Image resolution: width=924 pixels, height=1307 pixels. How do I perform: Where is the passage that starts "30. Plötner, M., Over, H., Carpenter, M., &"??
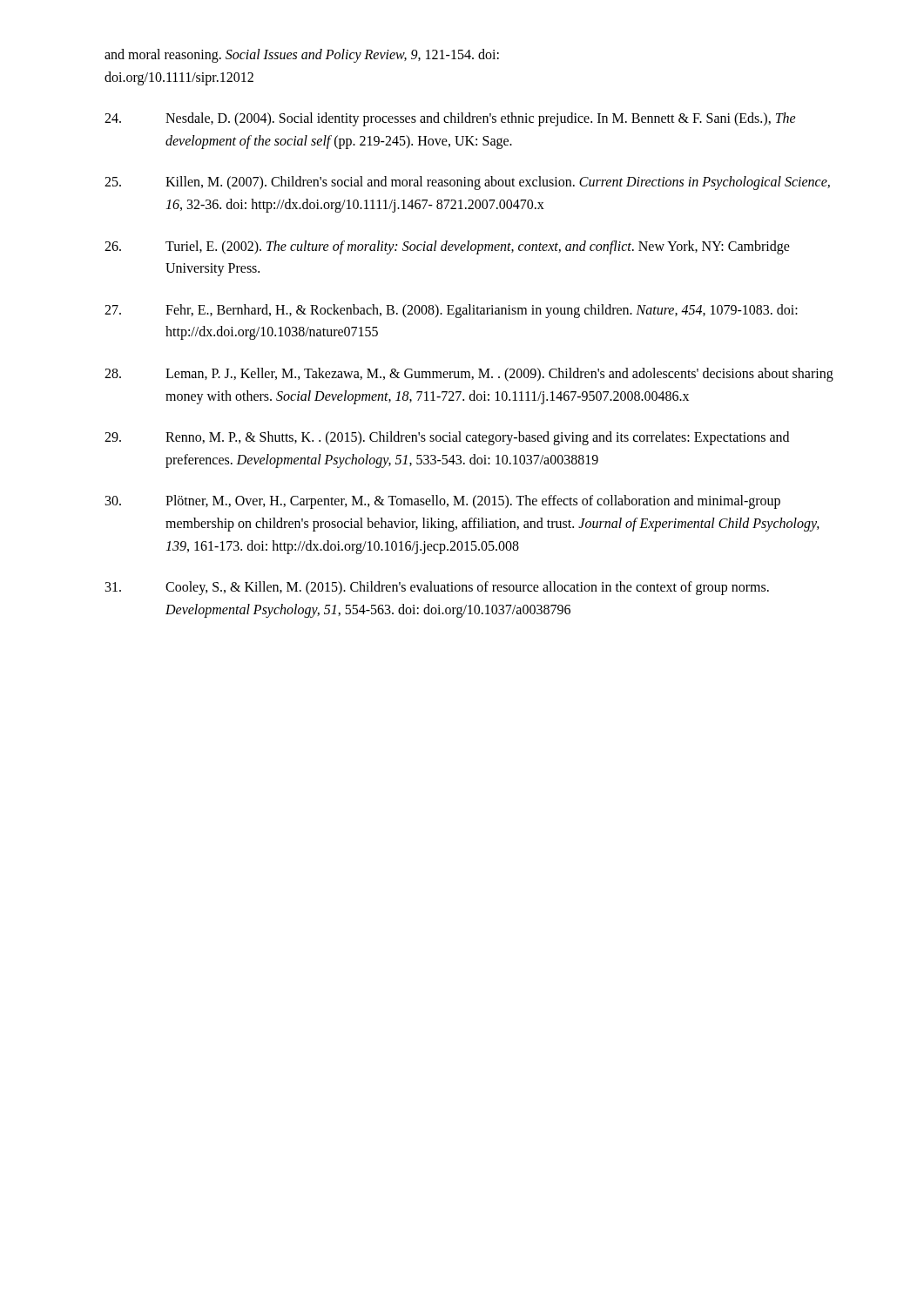(471, 523)
